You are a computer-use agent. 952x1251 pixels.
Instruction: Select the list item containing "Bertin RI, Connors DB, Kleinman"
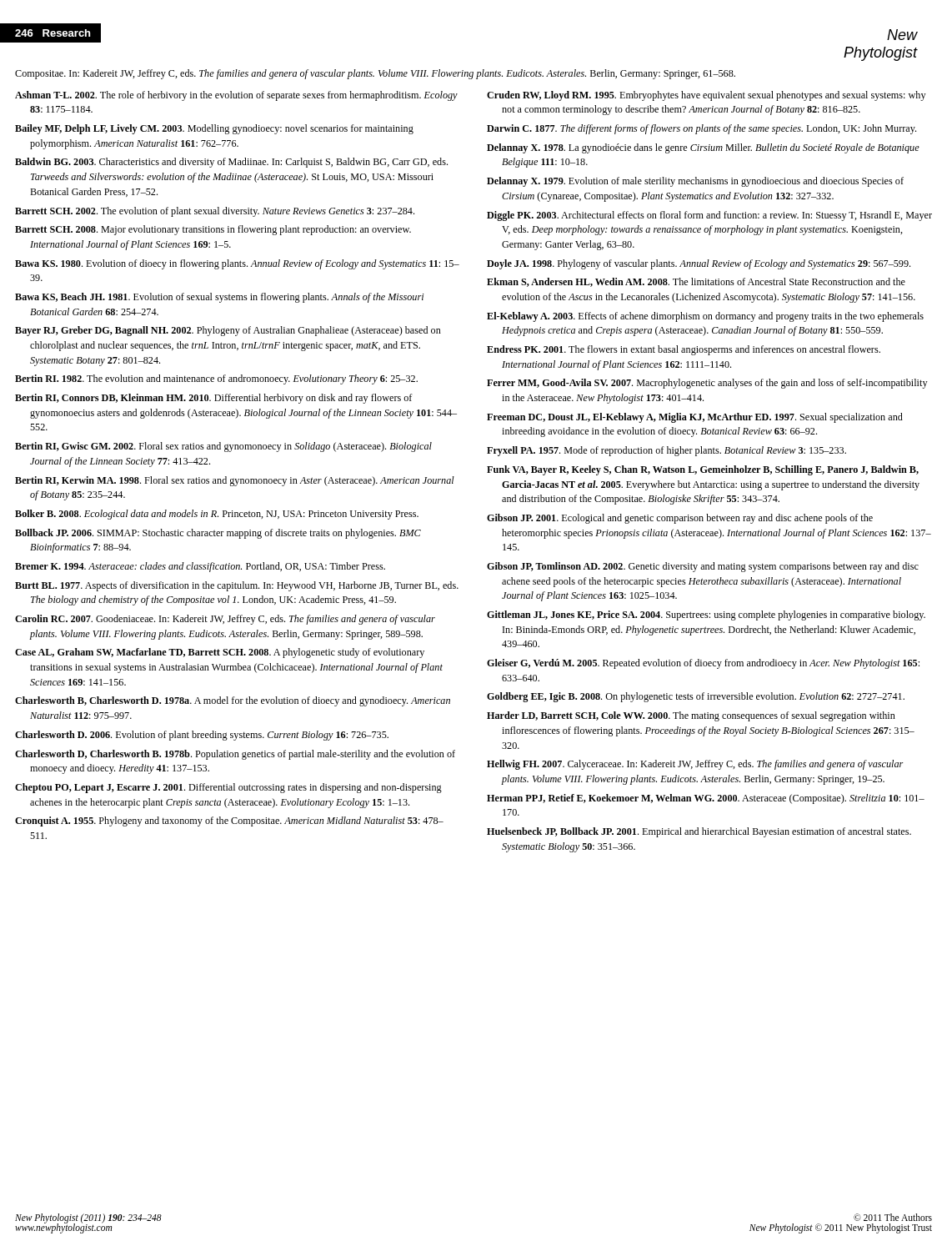tap(236, 413)
